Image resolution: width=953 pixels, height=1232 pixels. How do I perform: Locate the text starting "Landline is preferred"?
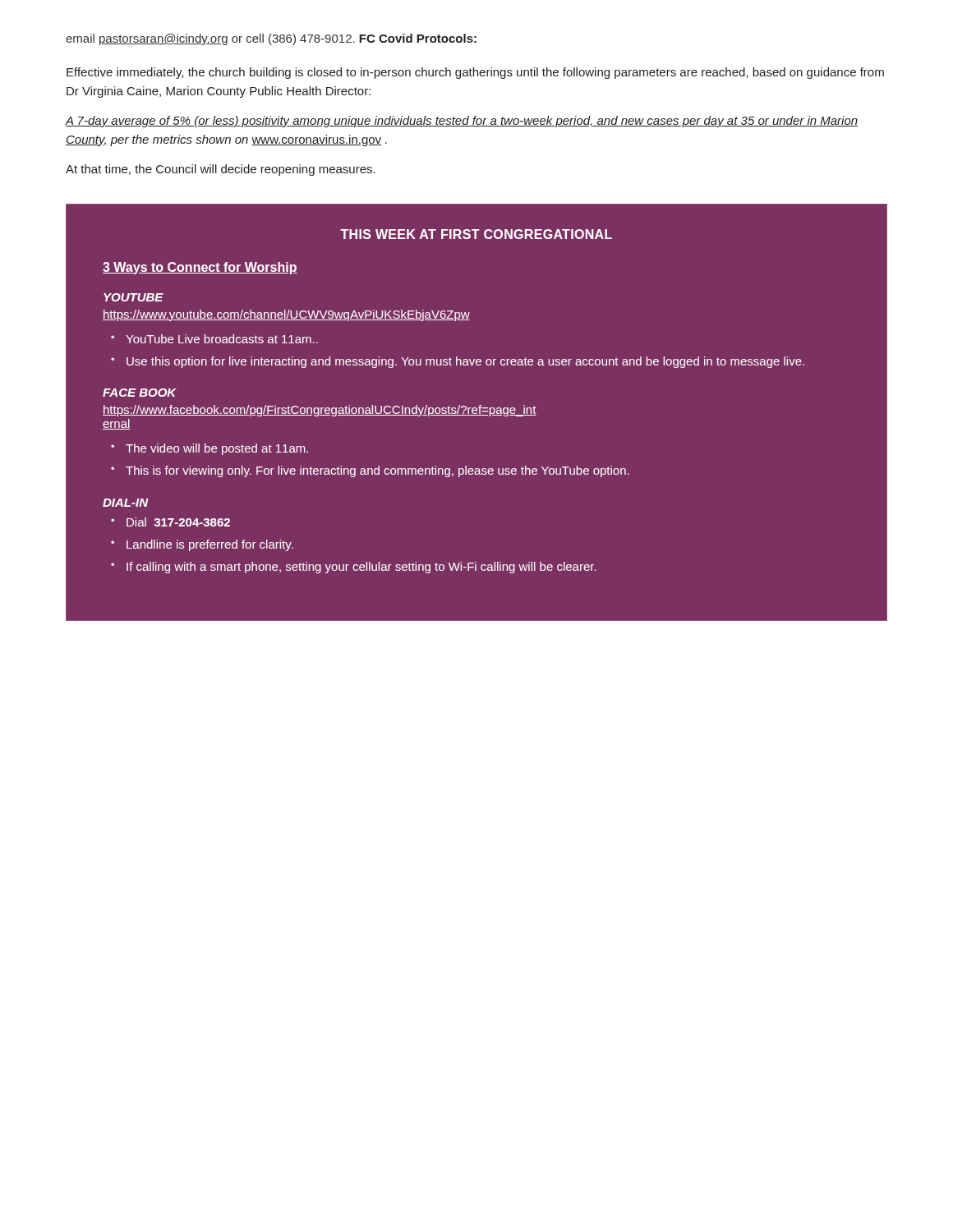pos(210,544)
